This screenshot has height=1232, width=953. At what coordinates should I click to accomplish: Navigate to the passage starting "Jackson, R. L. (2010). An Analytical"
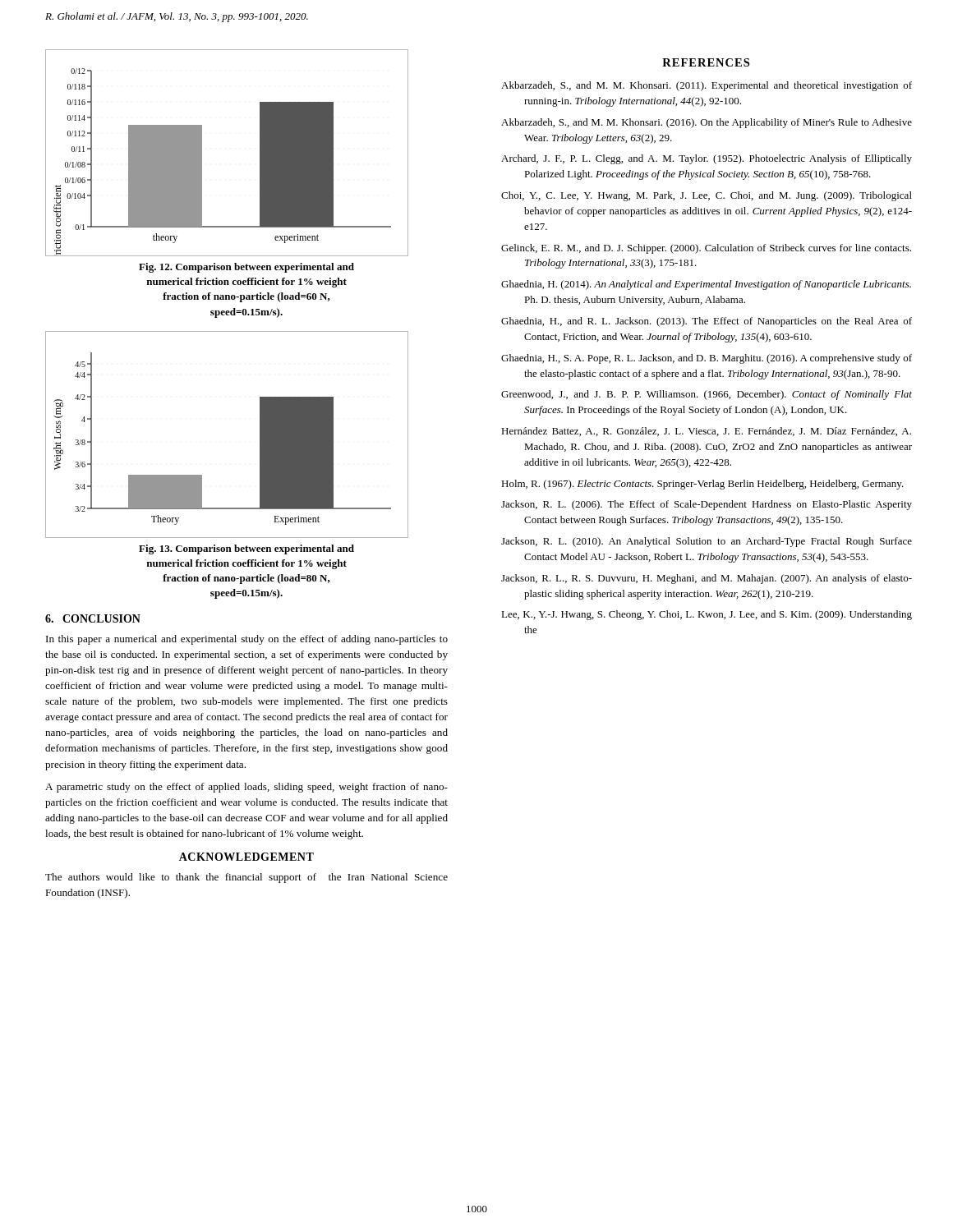(x=707, y=549)
